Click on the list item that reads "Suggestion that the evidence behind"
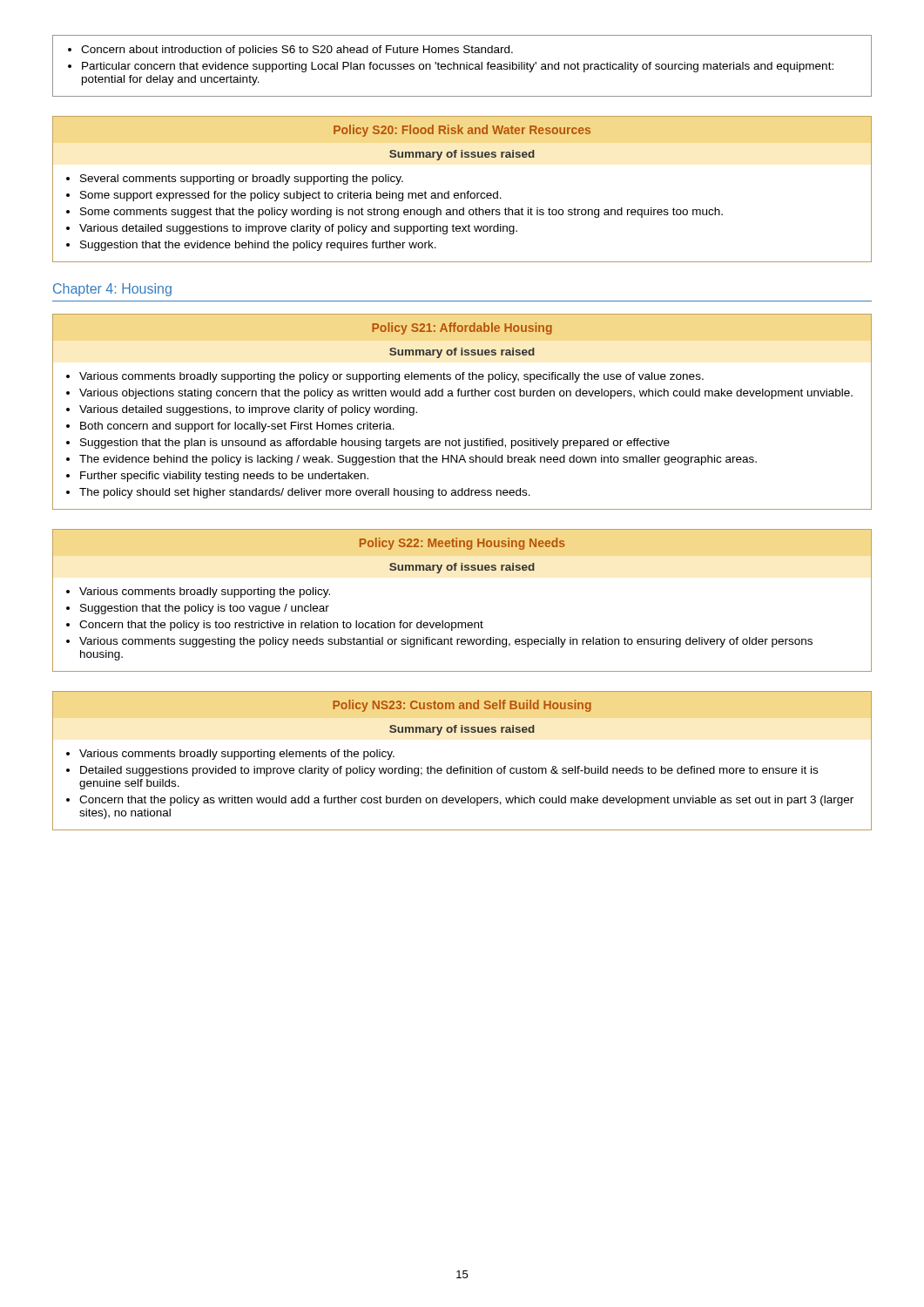The width and height of the screenshot is (924, 1307). (258, 244)
